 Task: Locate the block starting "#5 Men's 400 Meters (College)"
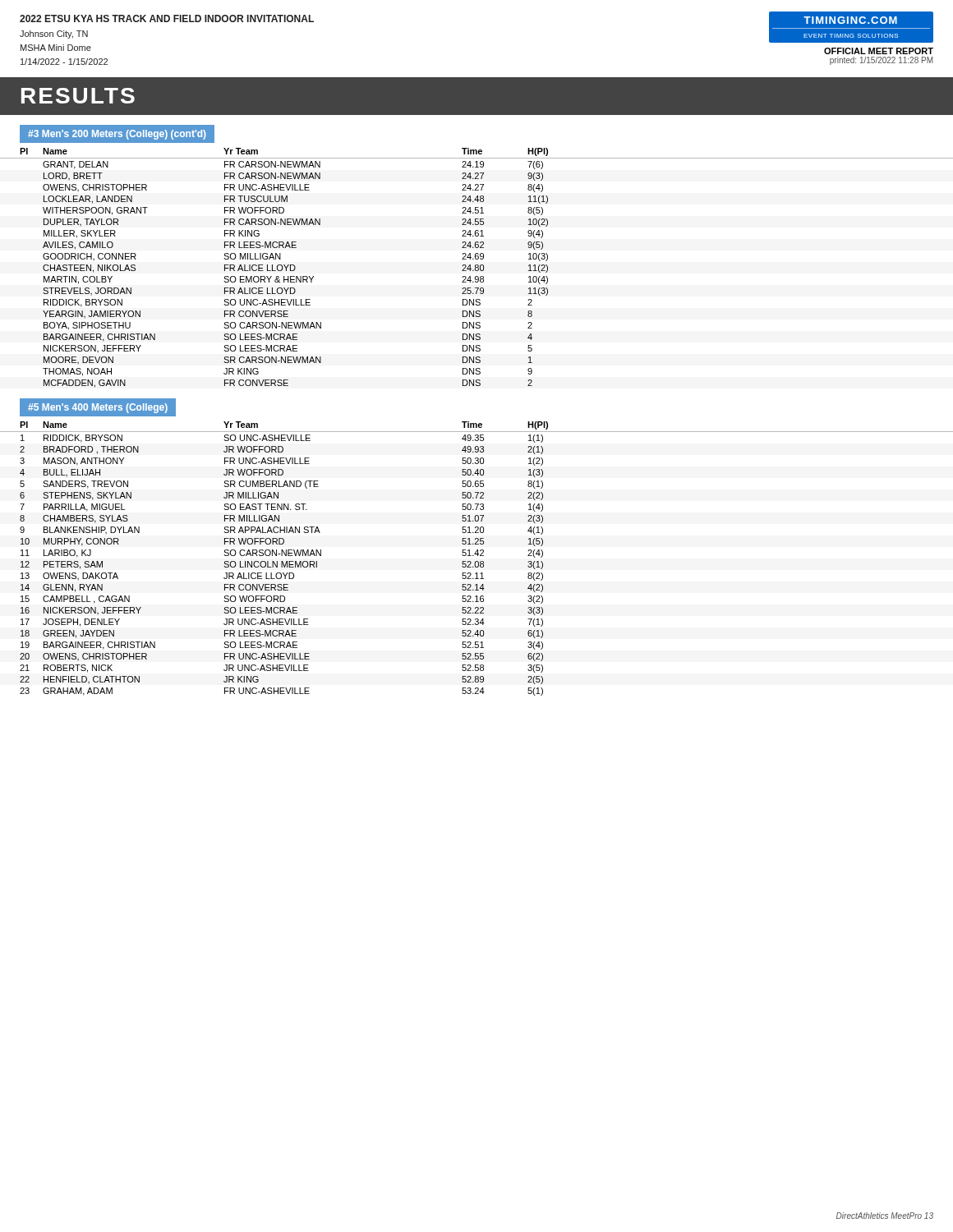tap(98, 407)
